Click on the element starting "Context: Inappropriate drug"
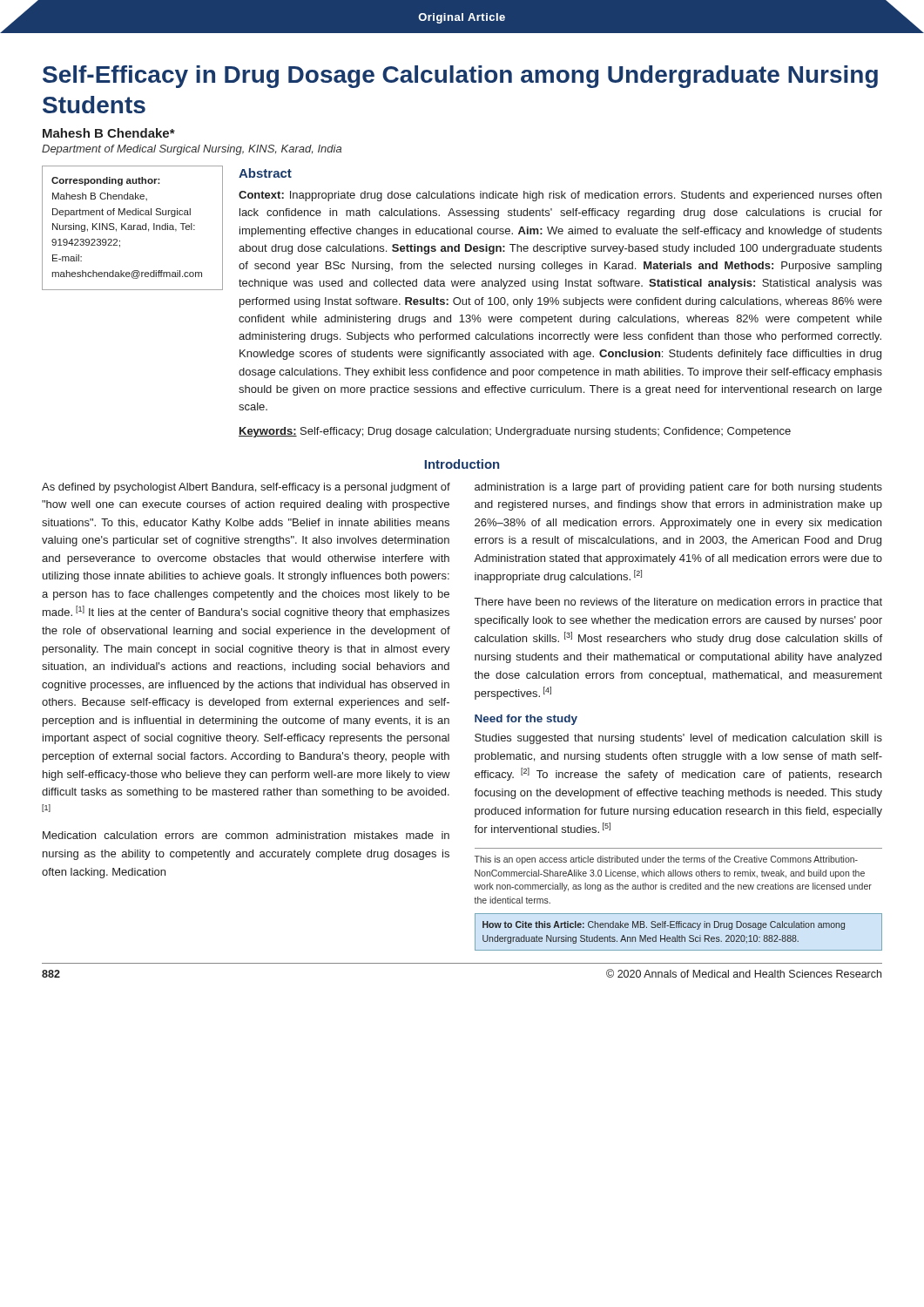924x1307 pixels. tap(560, 301)
